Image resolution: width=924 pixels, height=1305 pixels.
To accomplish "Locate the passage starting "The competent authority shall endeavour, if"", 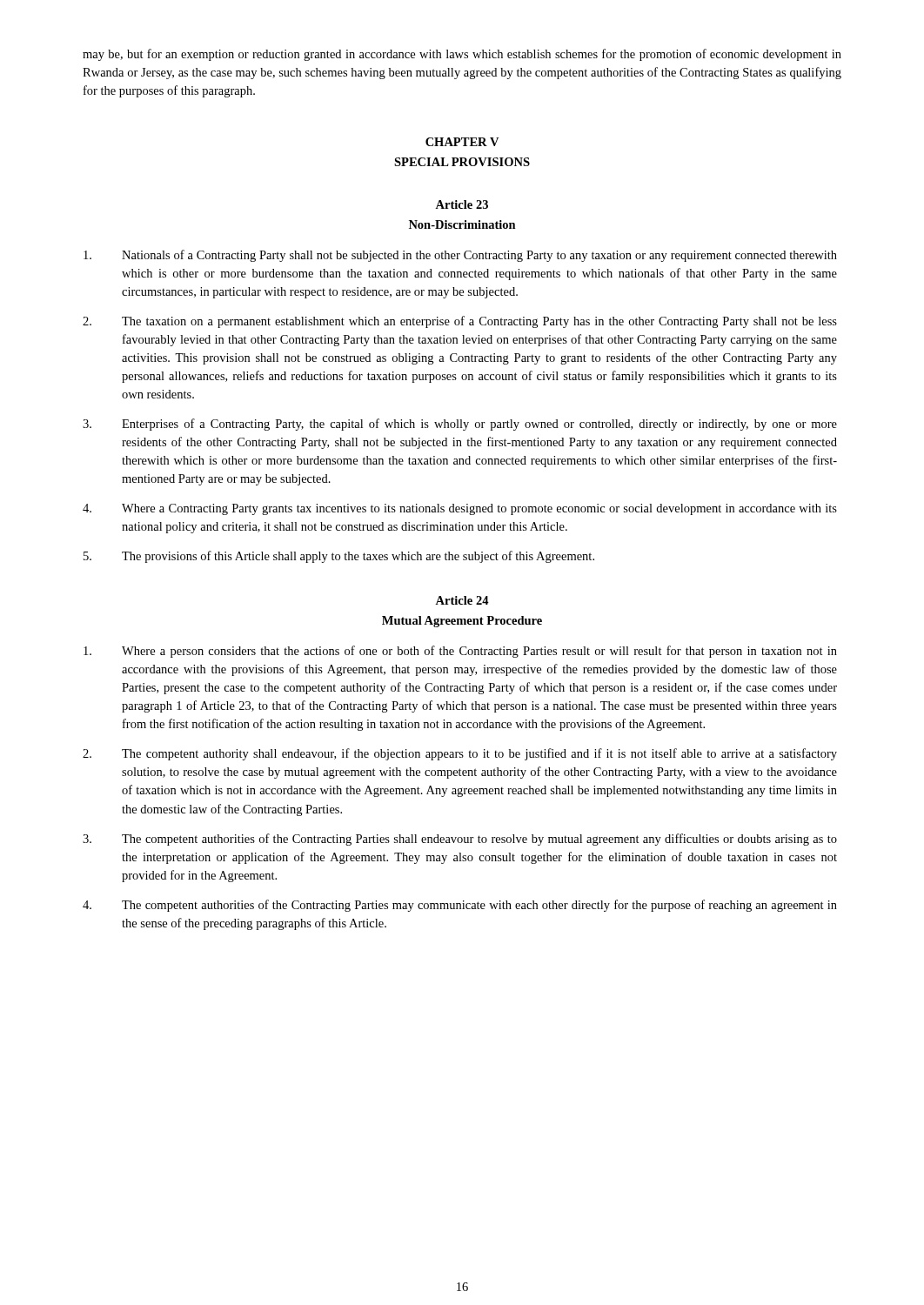I will point(462,782).
